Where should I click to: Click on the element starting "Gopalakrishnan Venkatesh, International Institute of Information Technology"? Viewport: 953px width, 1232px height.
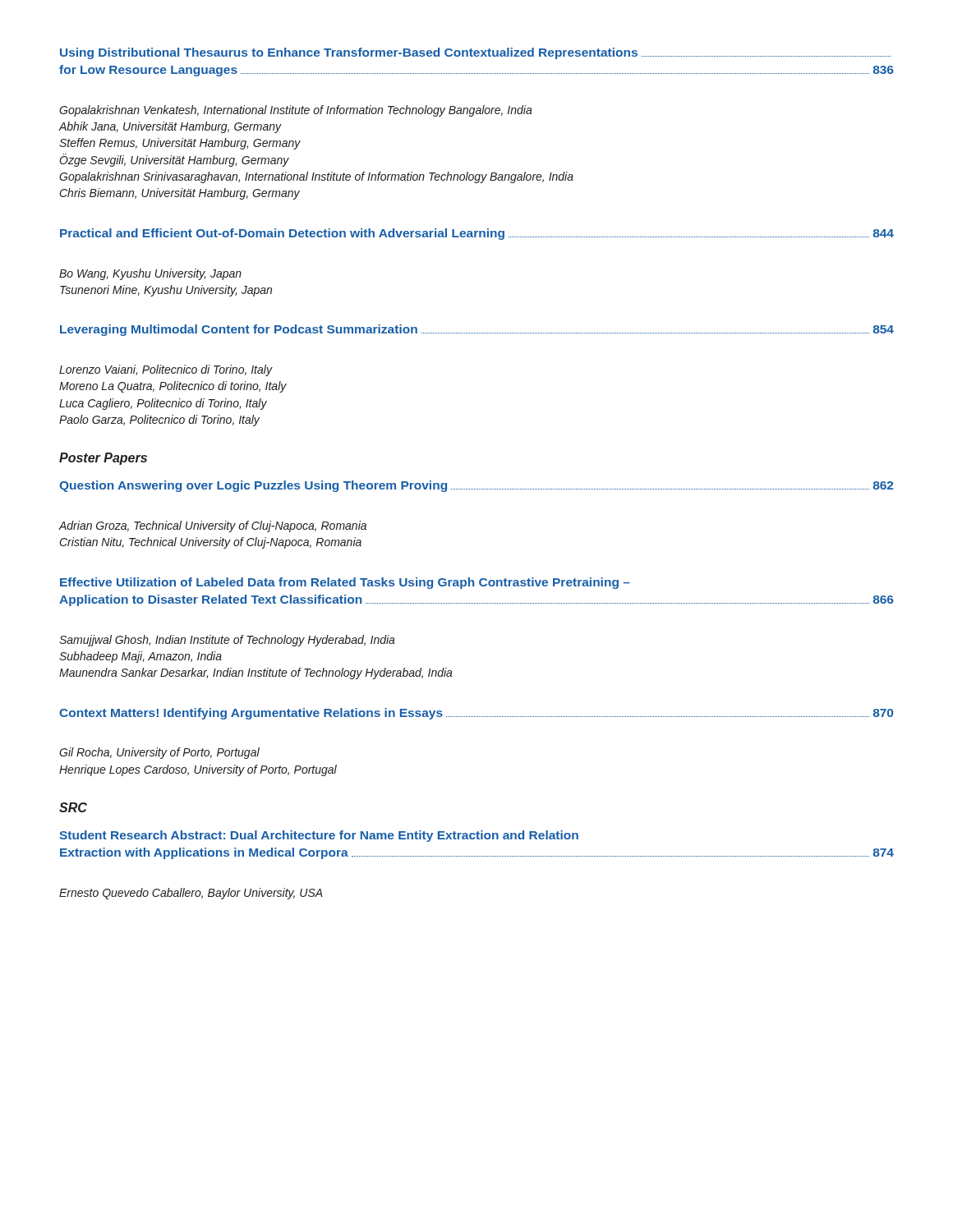tap(296, 111)
